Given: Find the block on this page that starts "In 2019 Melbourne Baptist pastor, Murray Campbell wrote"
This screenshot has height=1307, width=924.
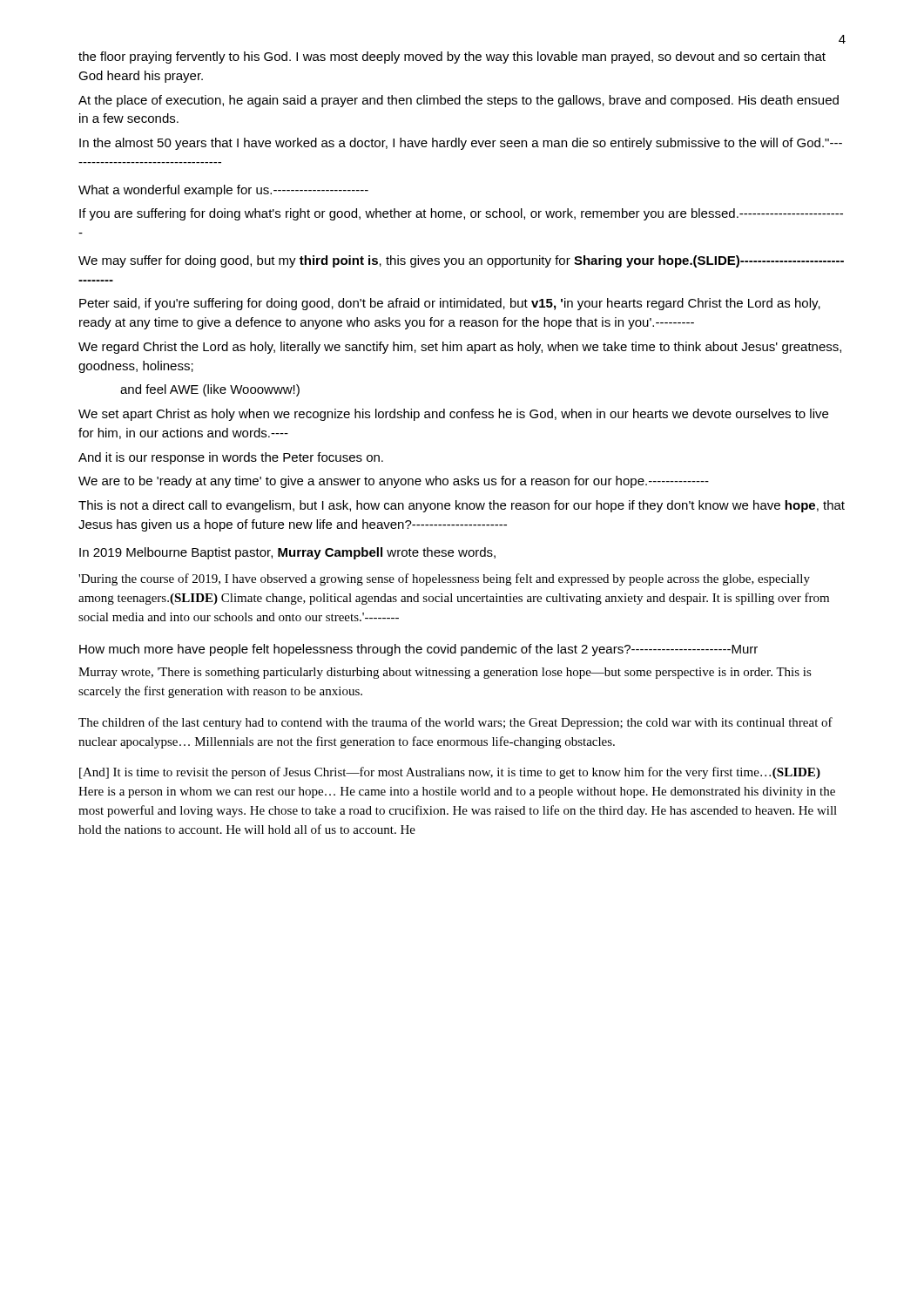Looking at the screenshot, I should [x=462, y=552].
